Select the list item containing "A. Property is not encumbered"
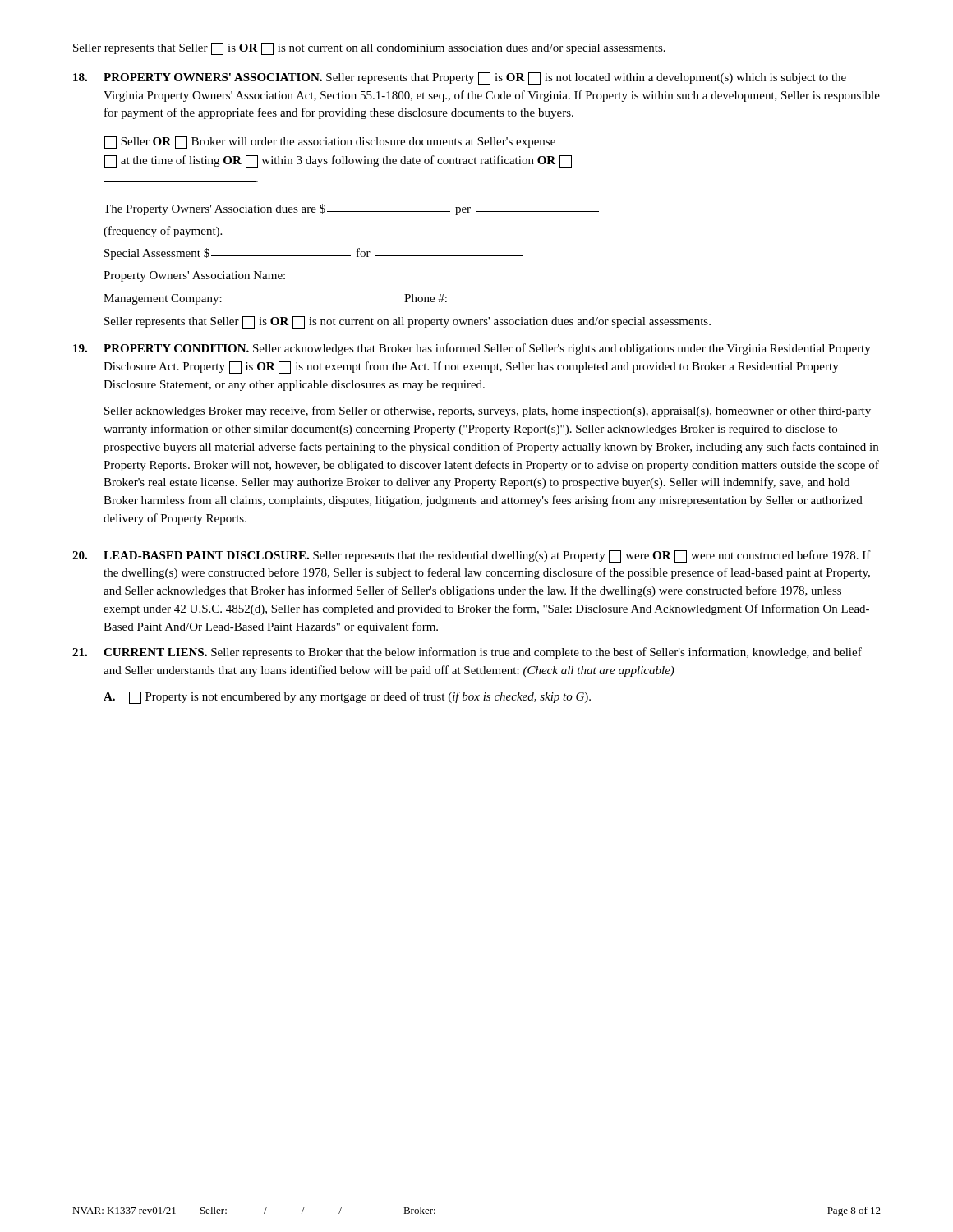 pos(348,697)
